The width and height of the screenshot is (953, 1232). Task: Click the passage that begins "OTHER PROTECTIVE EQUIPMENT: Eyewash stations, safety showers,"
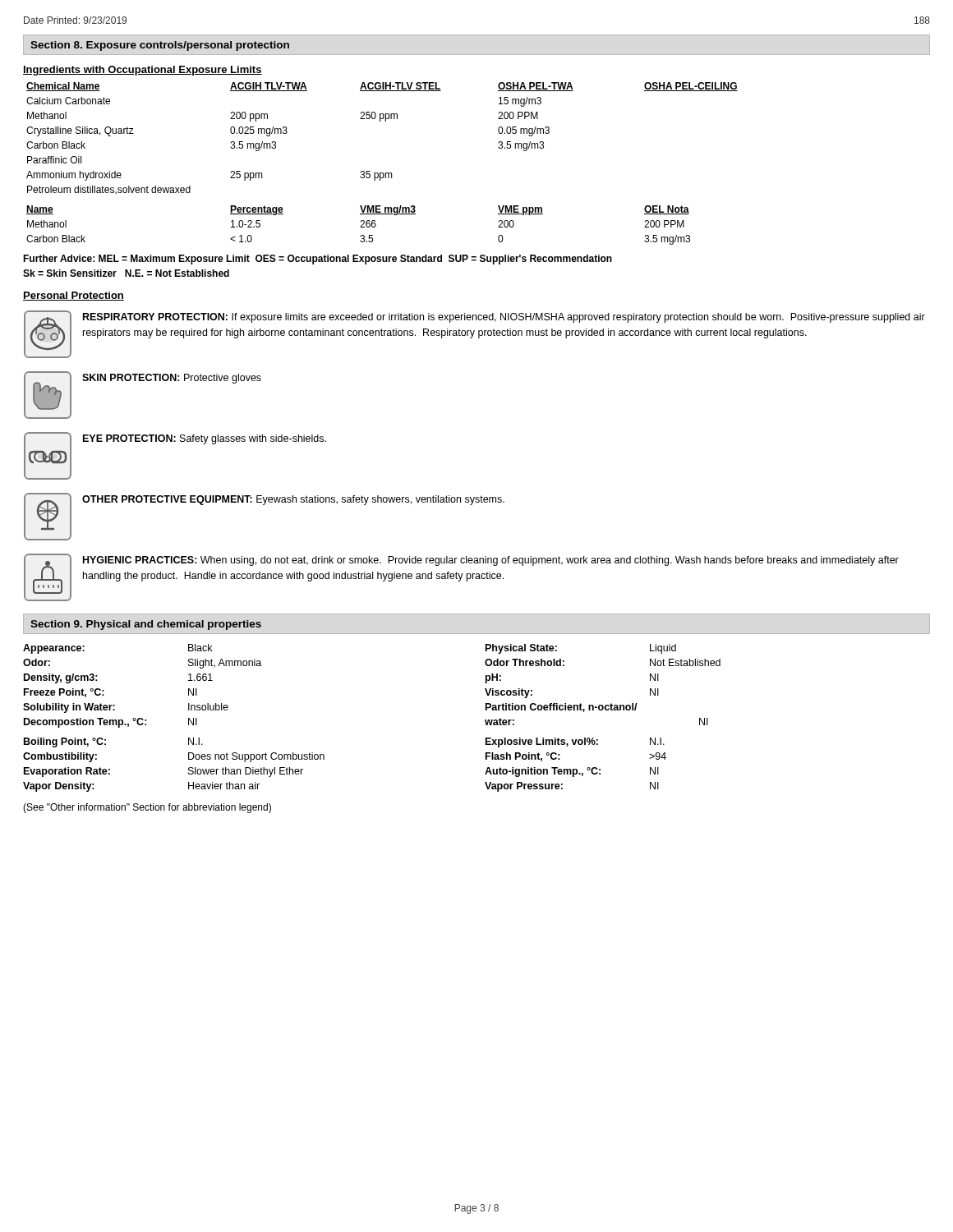(x=476, y=517)
